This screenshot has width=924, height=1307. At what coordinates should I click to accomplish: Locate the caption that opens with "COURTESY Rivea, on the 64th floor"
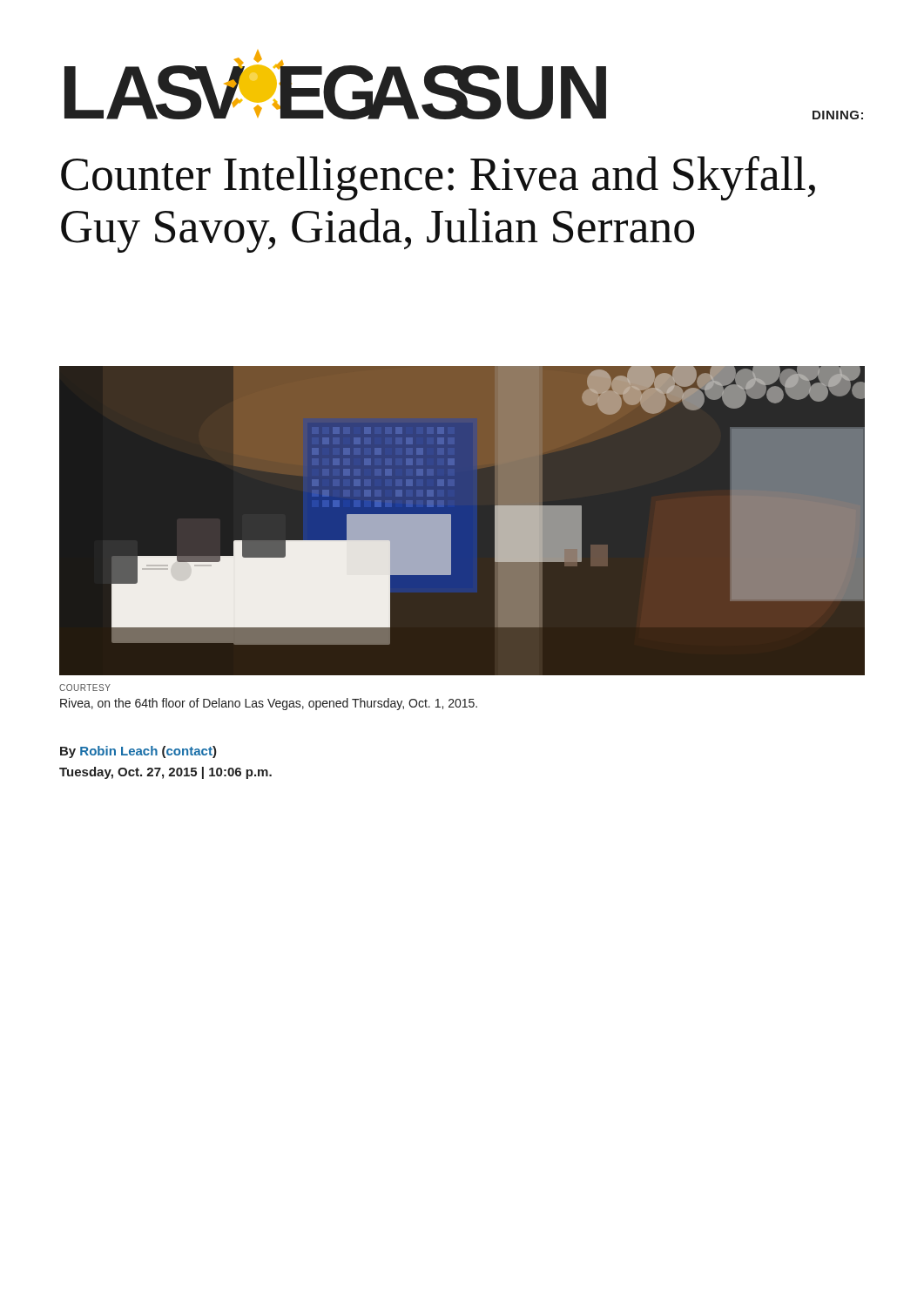pyautogui.click(x=462, y=698)
